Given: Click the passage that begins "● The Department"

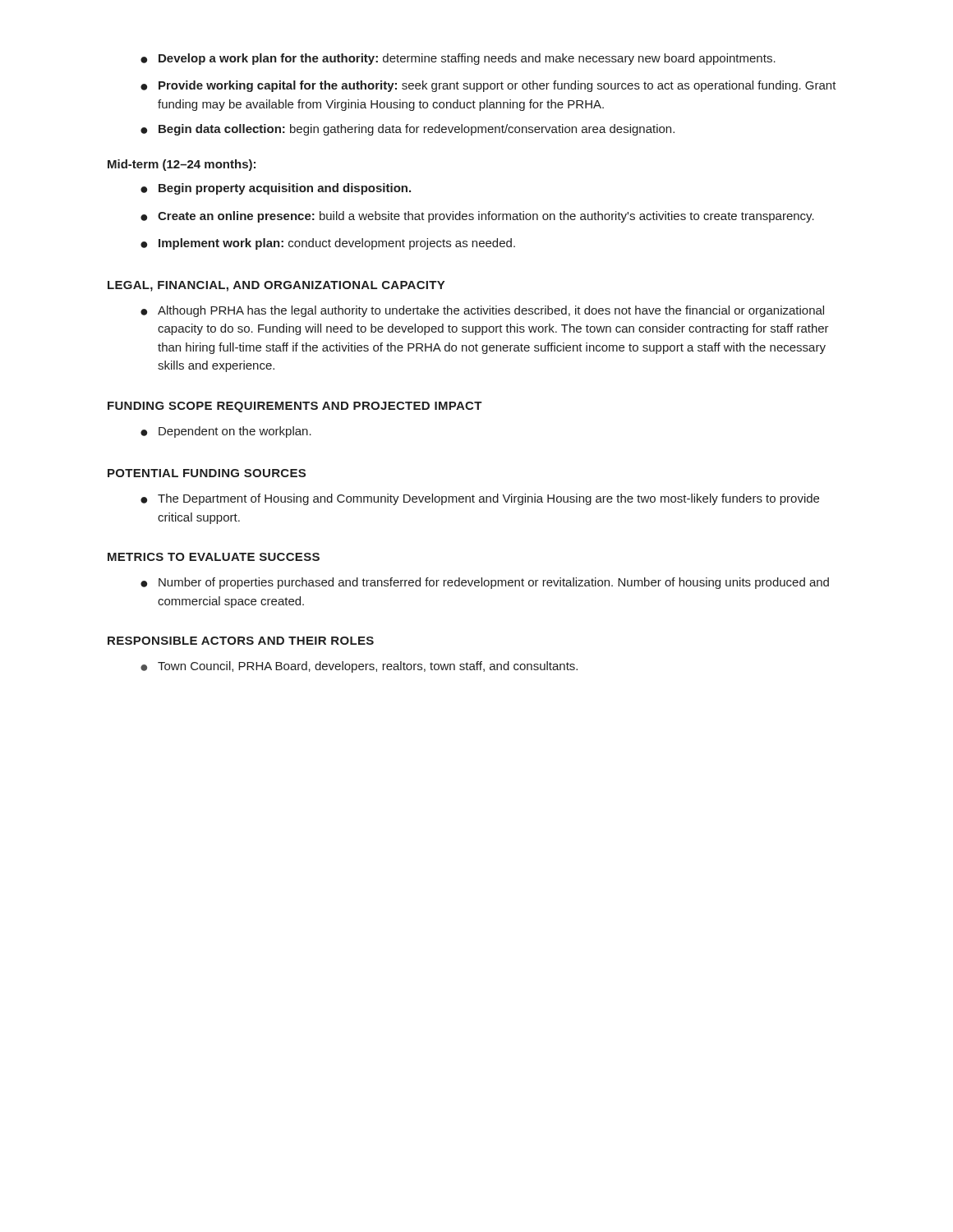Looking at the screenshot, I should click(x=493, y=508).
